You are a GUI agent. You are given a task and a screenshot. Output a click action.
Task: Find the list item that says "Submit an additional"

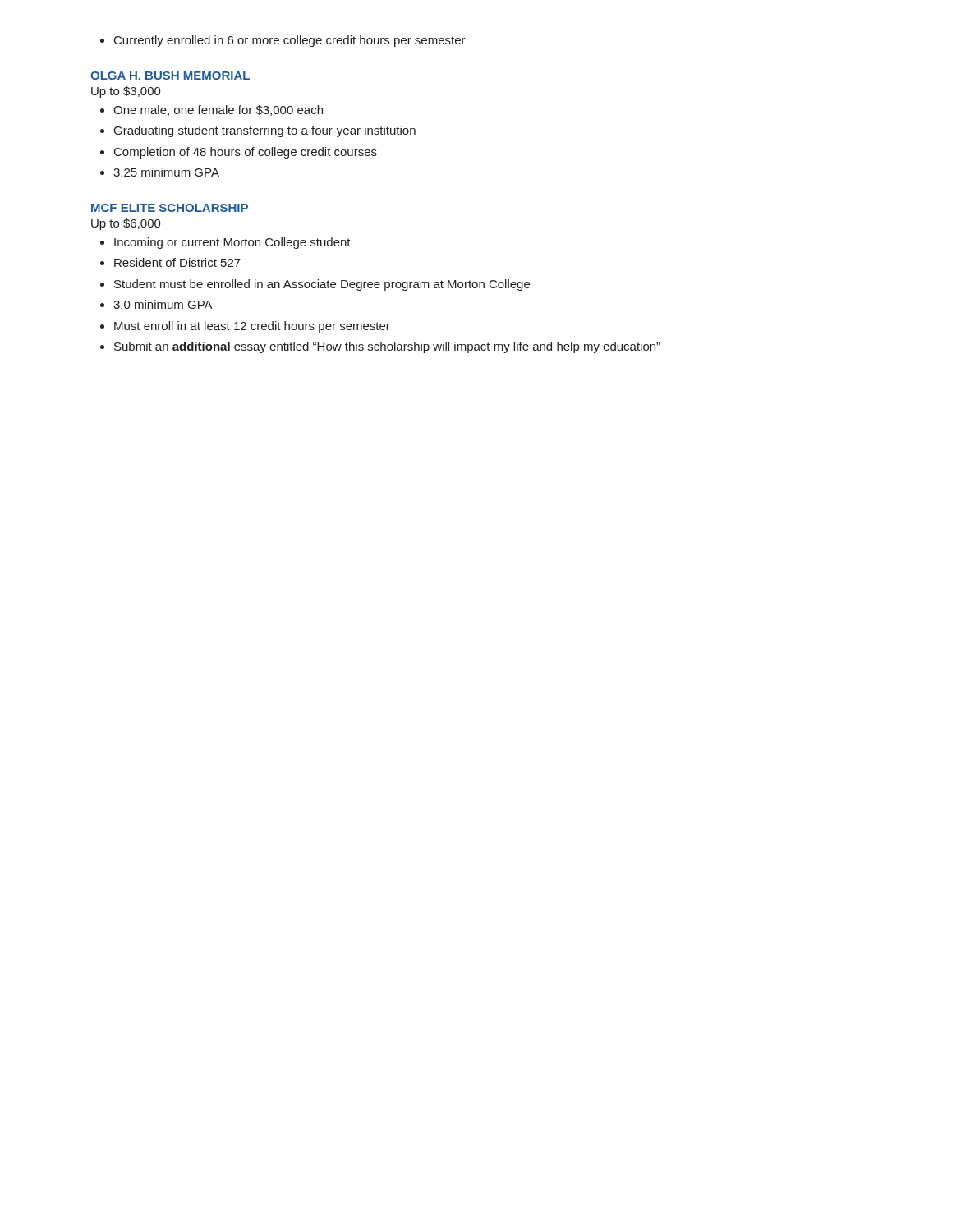[x=485, y=347]
